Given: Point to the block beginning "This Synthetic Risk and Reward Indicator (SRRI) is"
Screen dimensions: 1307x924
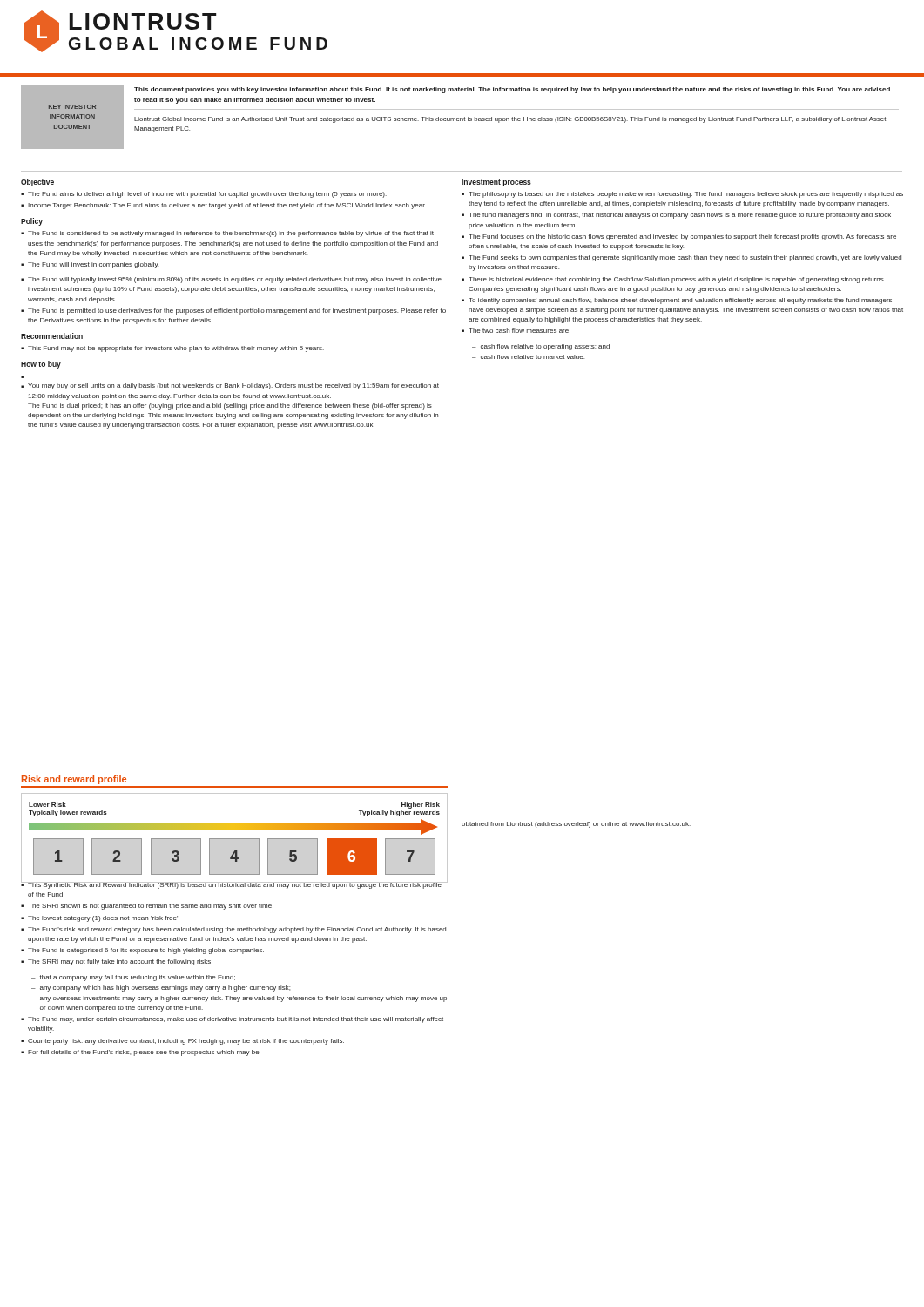Looking at the screenshot, I should coord(235,890).
